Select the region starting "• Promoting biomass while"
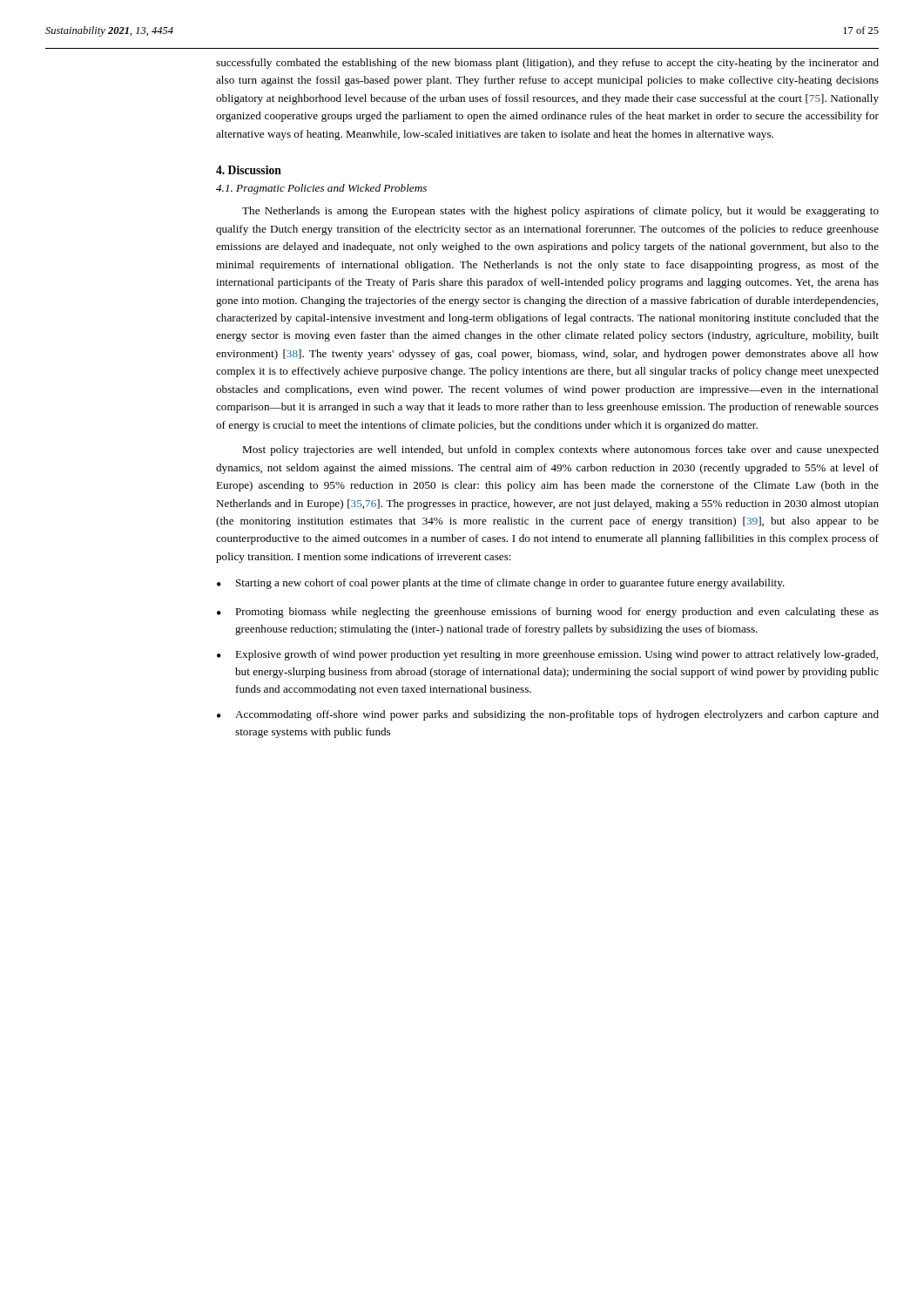The width and height of the screenshot is (924, 1307). (x=547, y=620)
